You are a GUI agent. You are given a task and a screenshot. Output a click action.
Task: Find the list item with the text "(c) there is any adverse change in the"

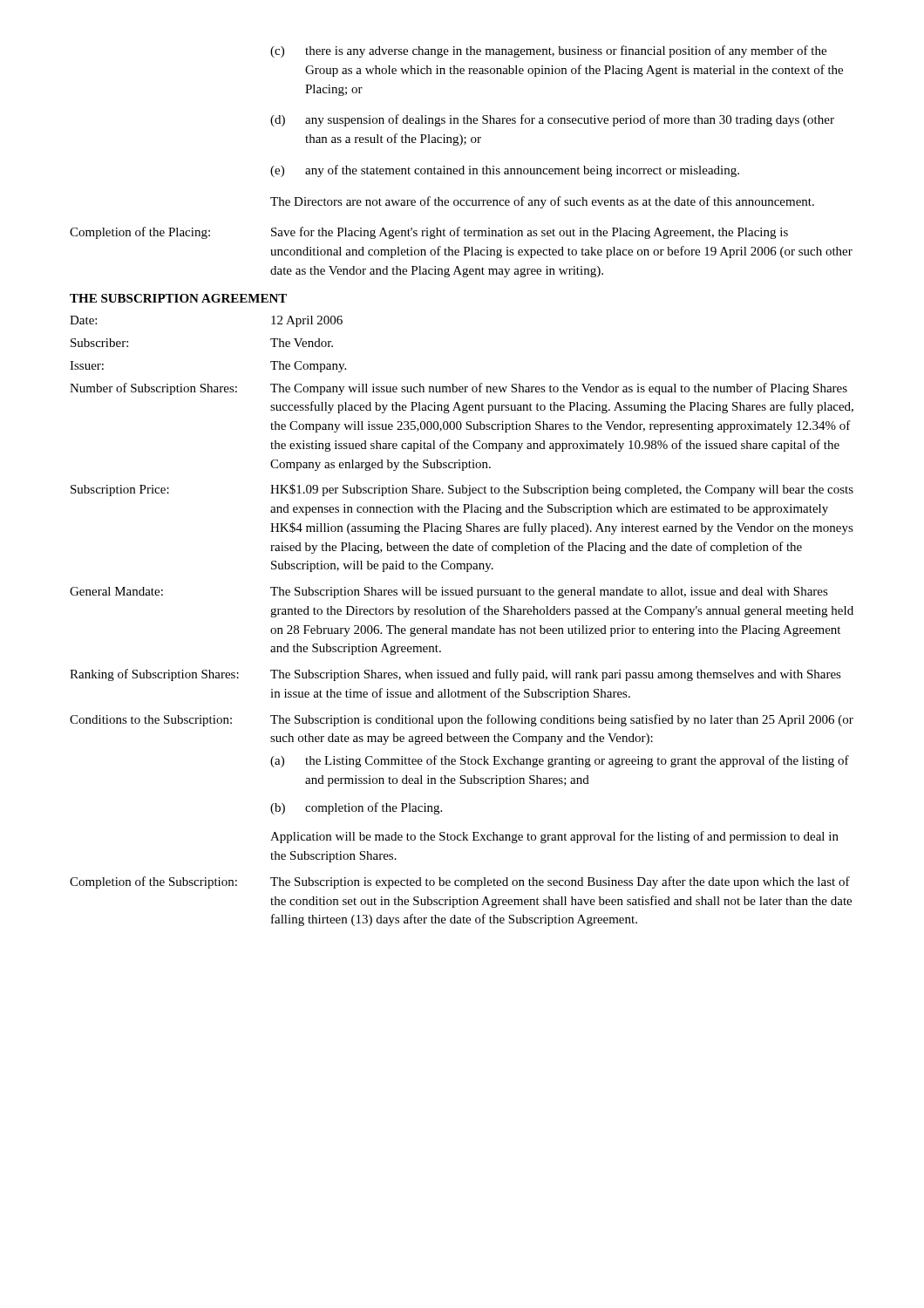click(x=462, y=73)
